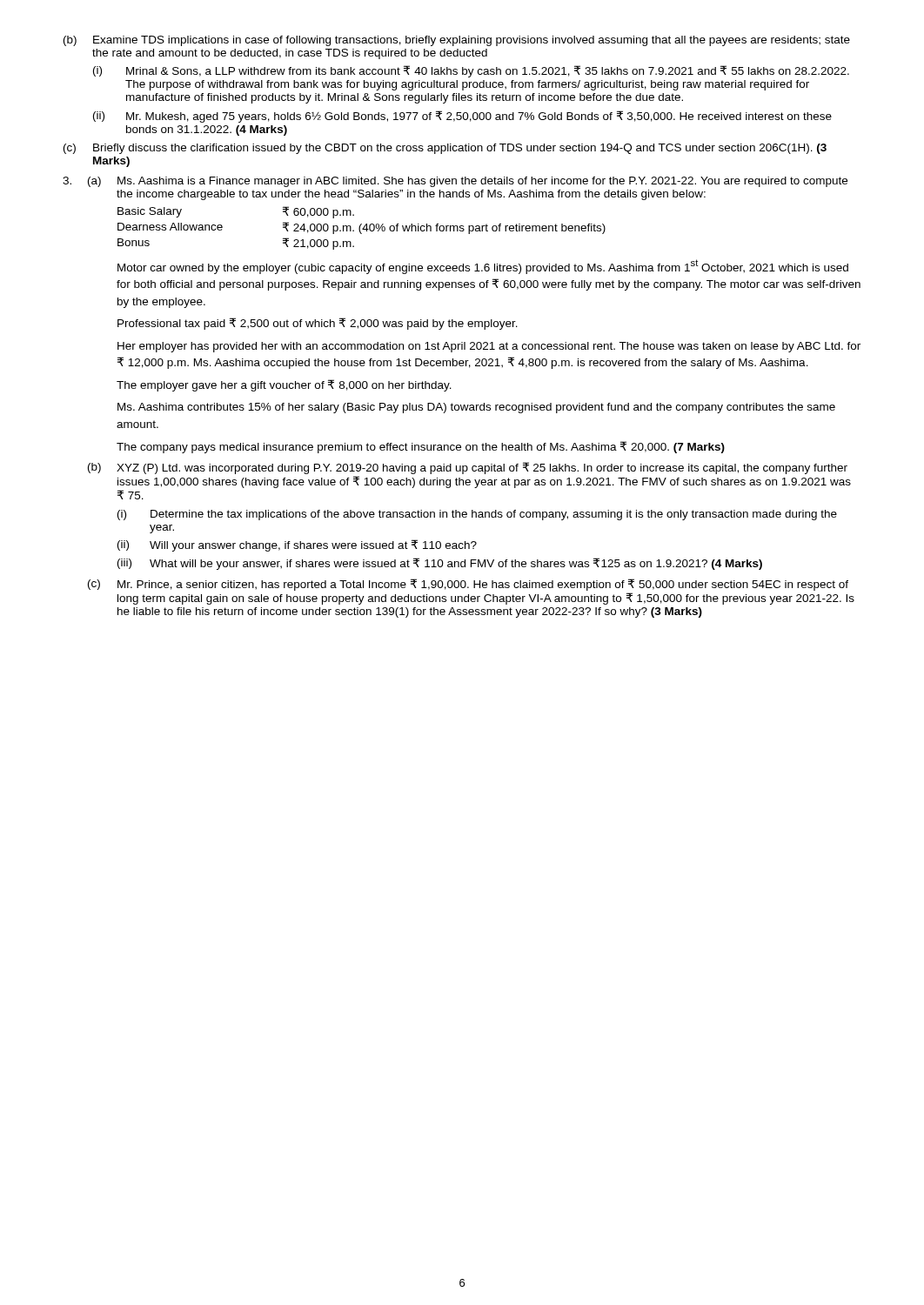Viewport: 924px width, 1305px height.
Task: Point to the block beginning "Motor car owned by"
Action: tap(489, 283)
